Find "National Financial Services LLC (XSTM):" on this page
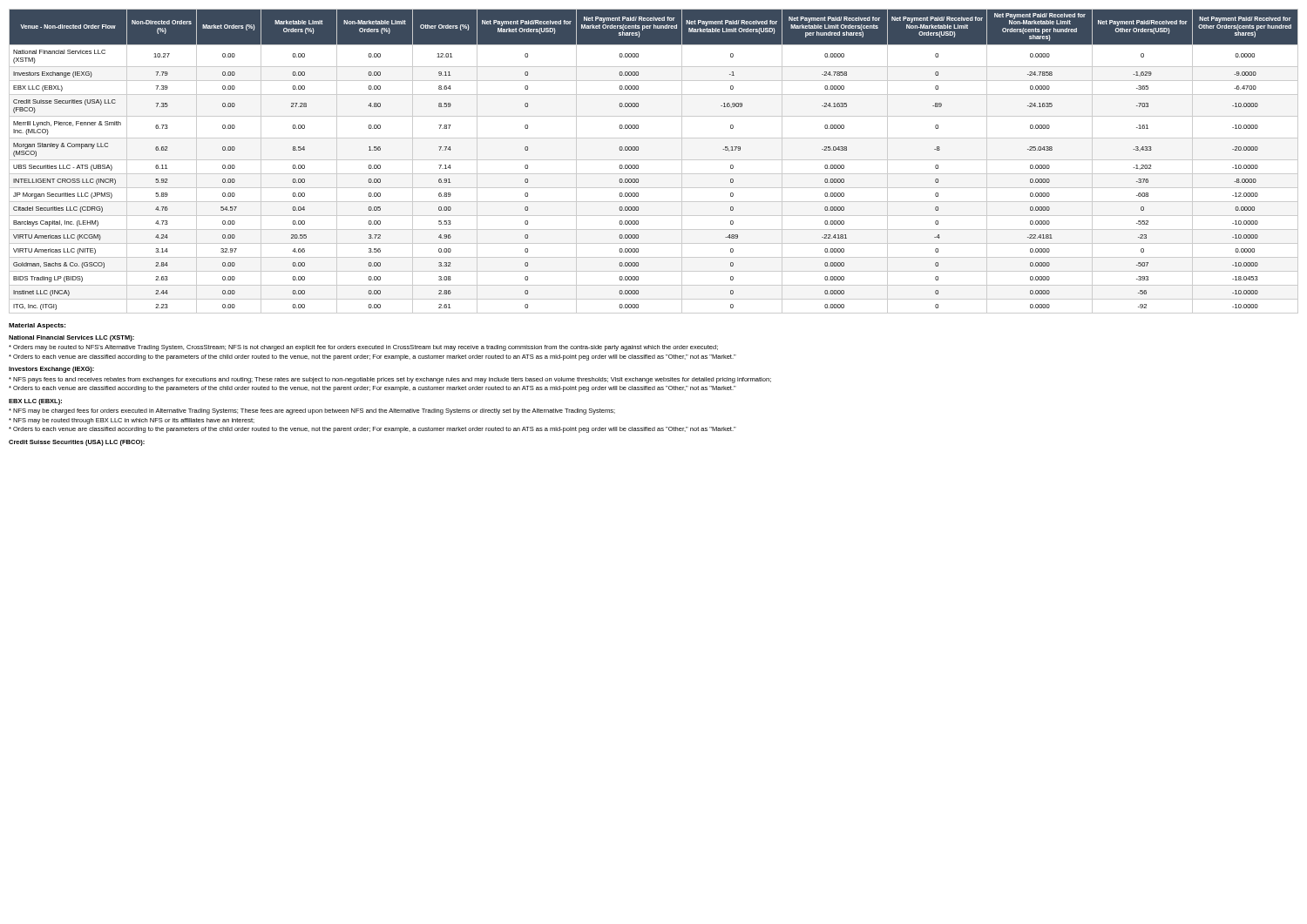 coord(72,337)
